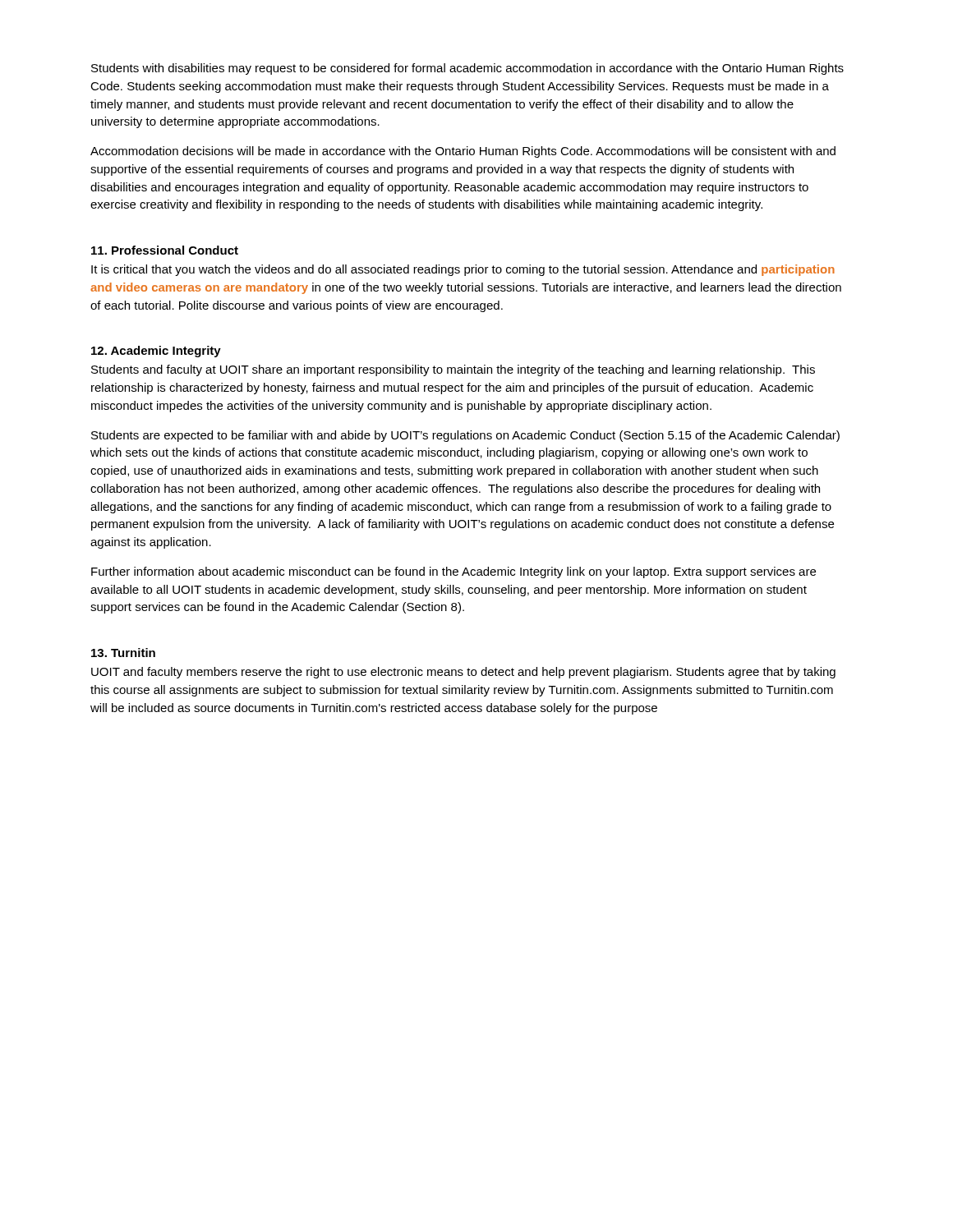Locate the text starting "UOIT and faculty members"
The image size is (953, 1232).
click(468, 690)
